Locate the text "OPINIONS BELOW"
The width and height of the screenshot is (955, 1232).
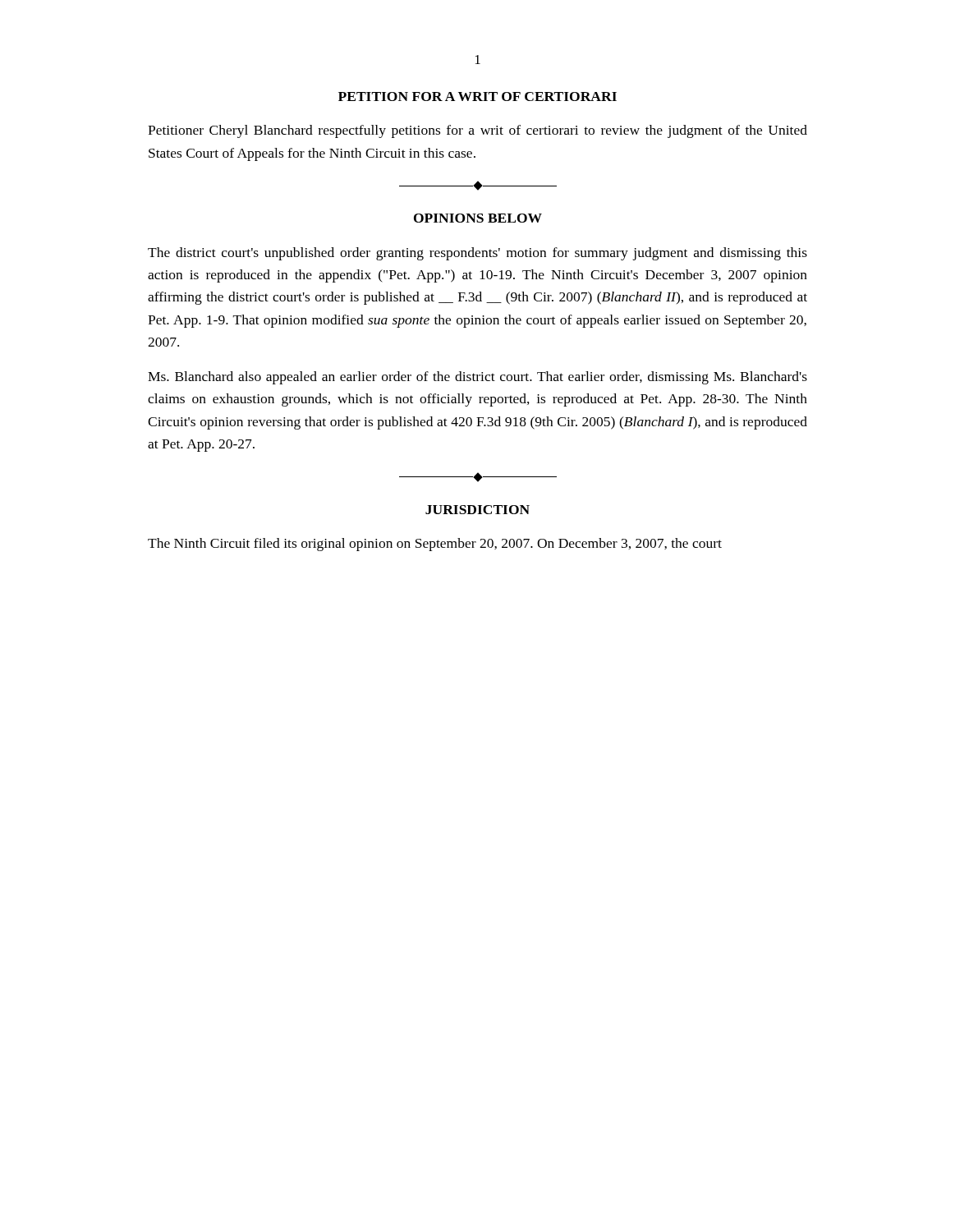click(478, 218)
